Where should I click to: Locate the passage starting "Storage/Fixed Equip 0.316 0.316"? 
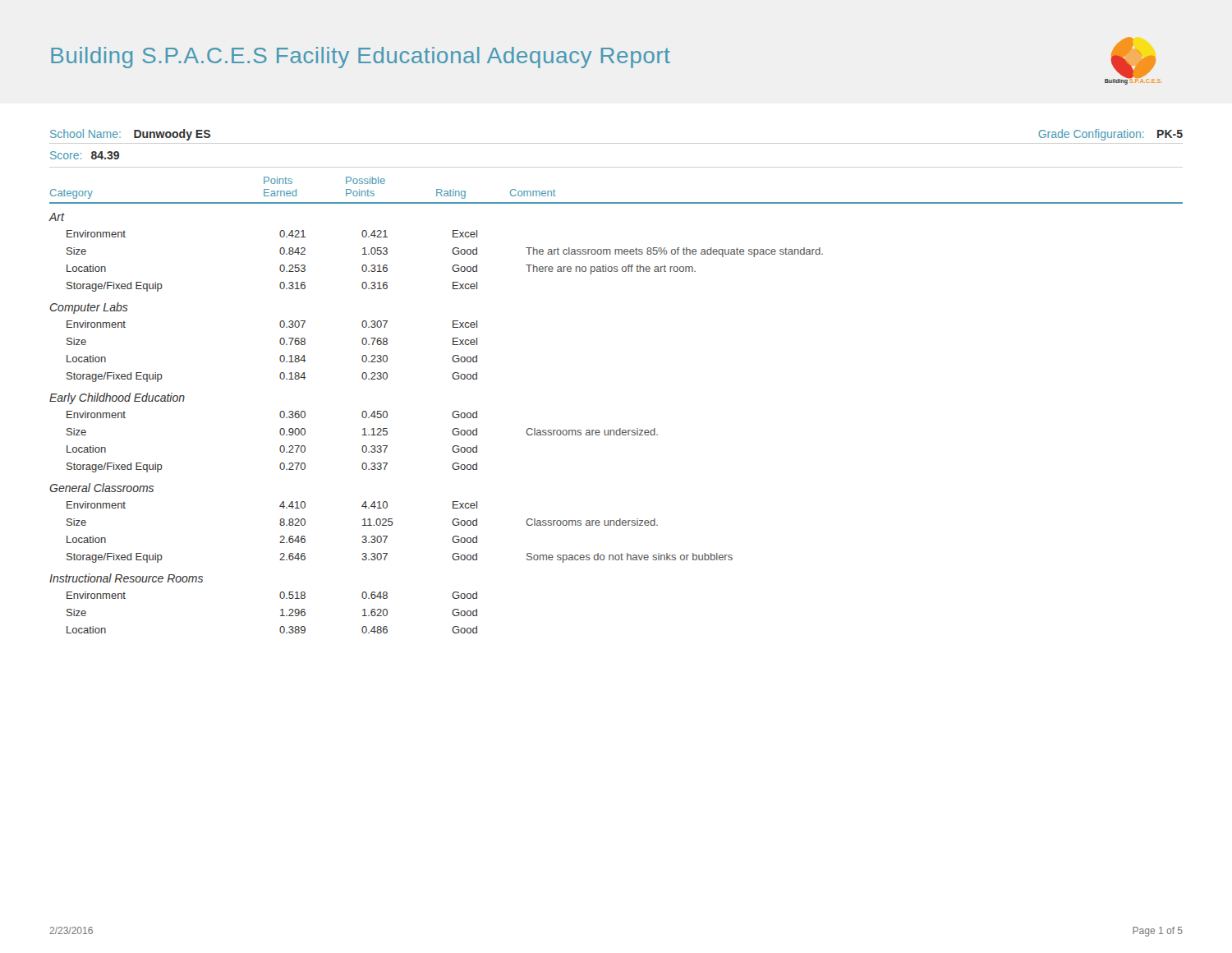(287, 285)
